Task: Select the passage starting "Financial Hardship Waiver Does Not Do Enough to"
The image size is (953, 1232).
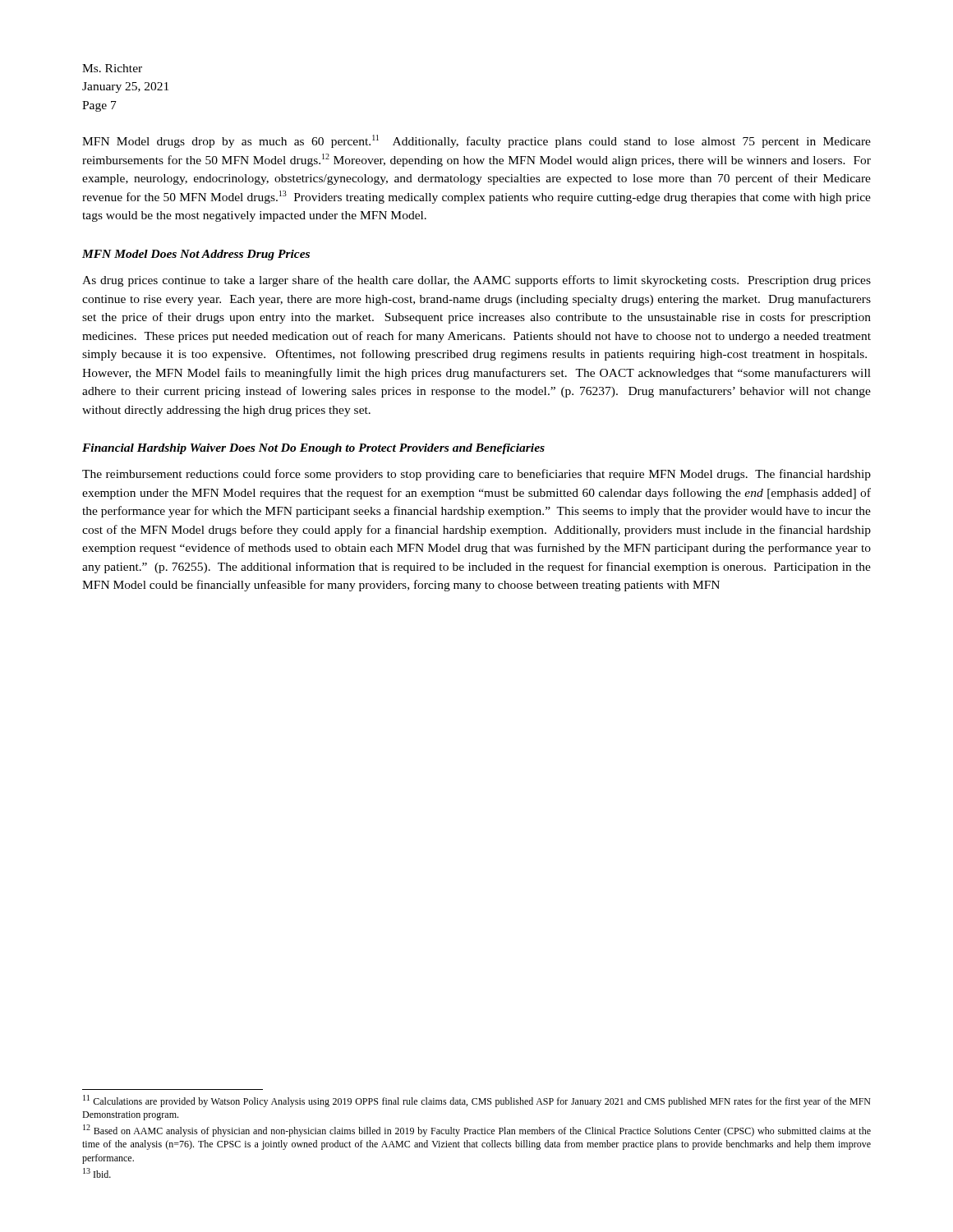Action: (x=476, y=448)
